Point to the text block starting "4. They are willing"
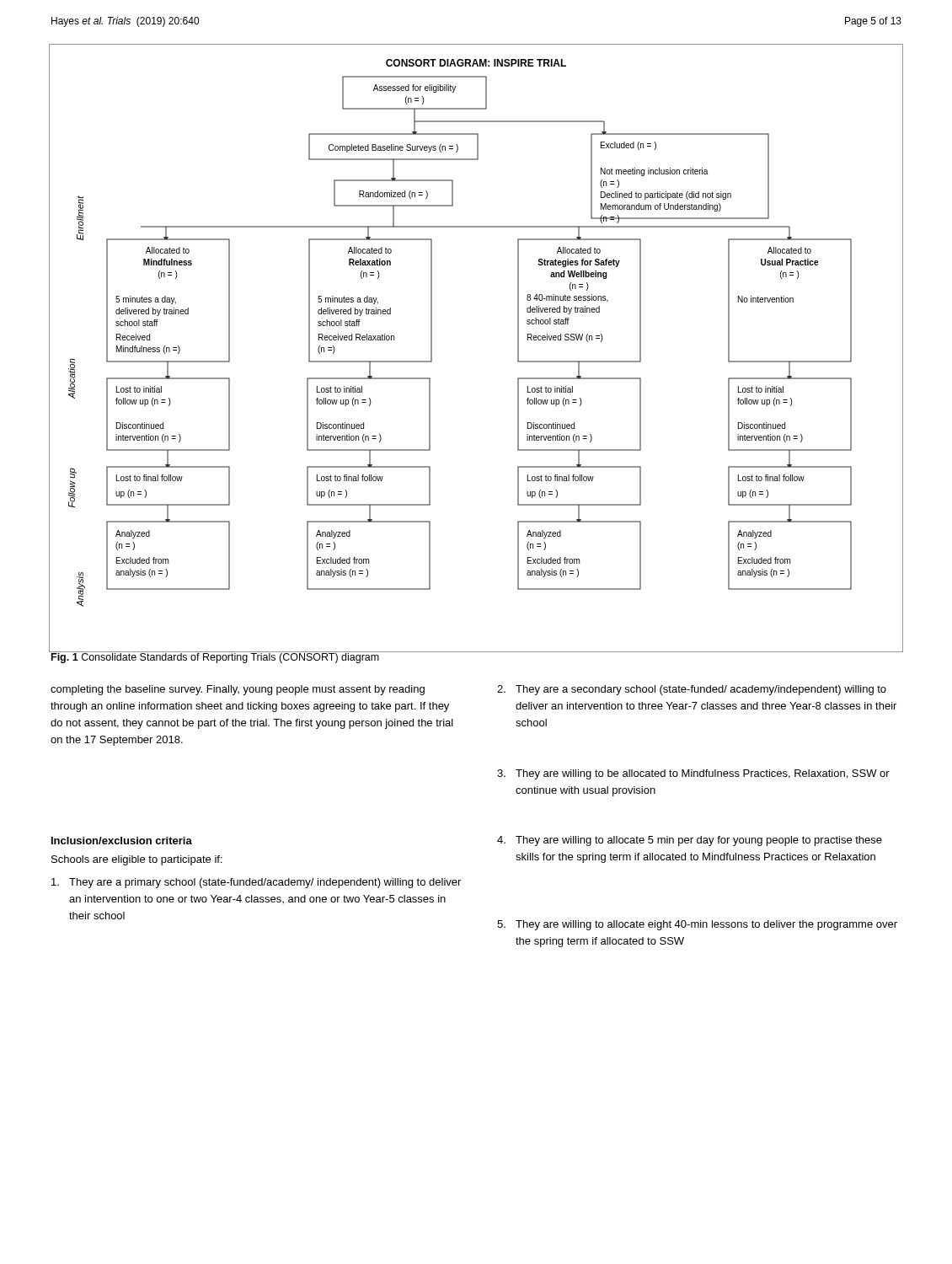The image size is (952, 1264). [699, 849]
